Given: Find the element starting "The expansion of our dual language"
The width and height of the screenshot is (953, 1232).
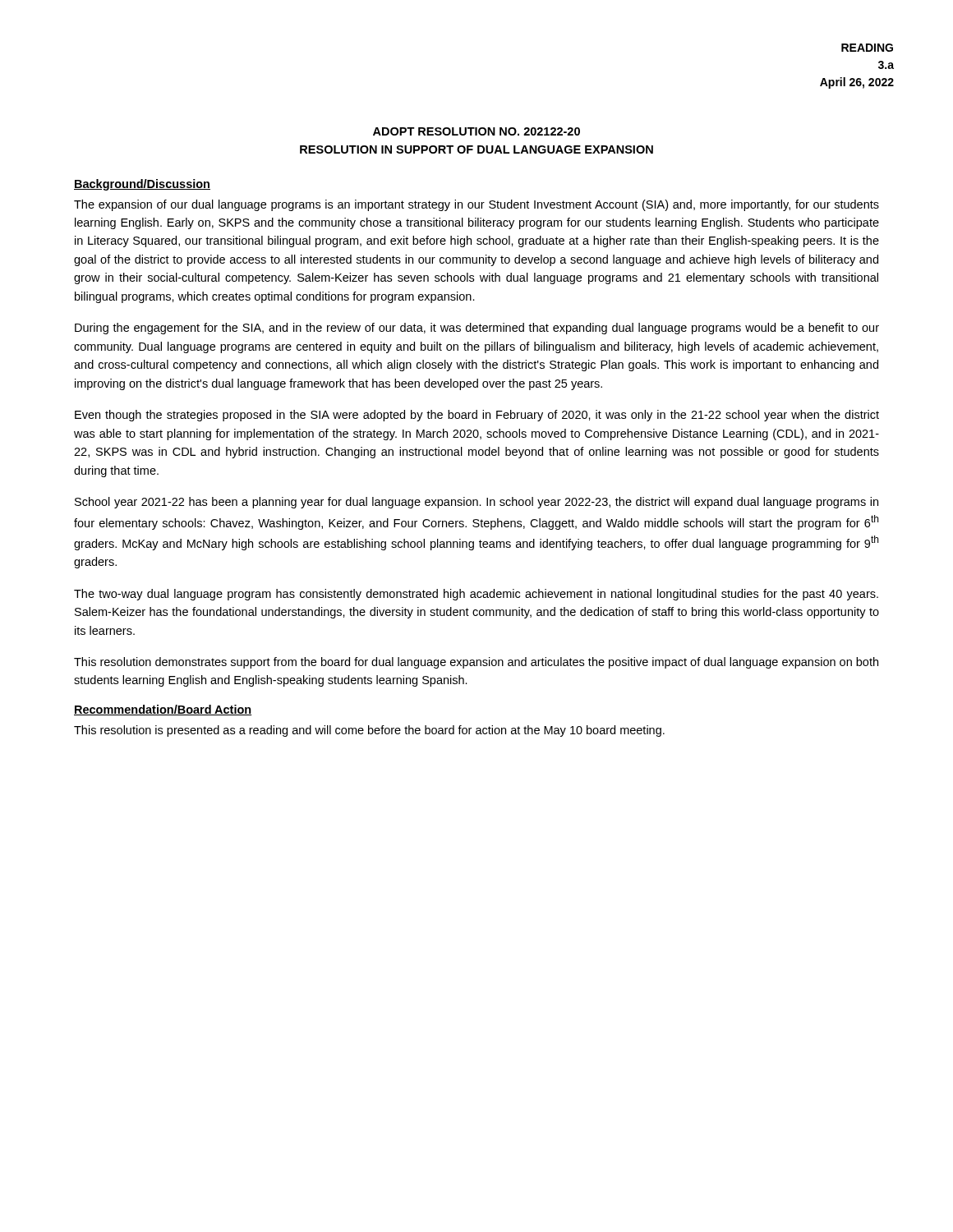Looking at the screenshot, I should (476, 250).
